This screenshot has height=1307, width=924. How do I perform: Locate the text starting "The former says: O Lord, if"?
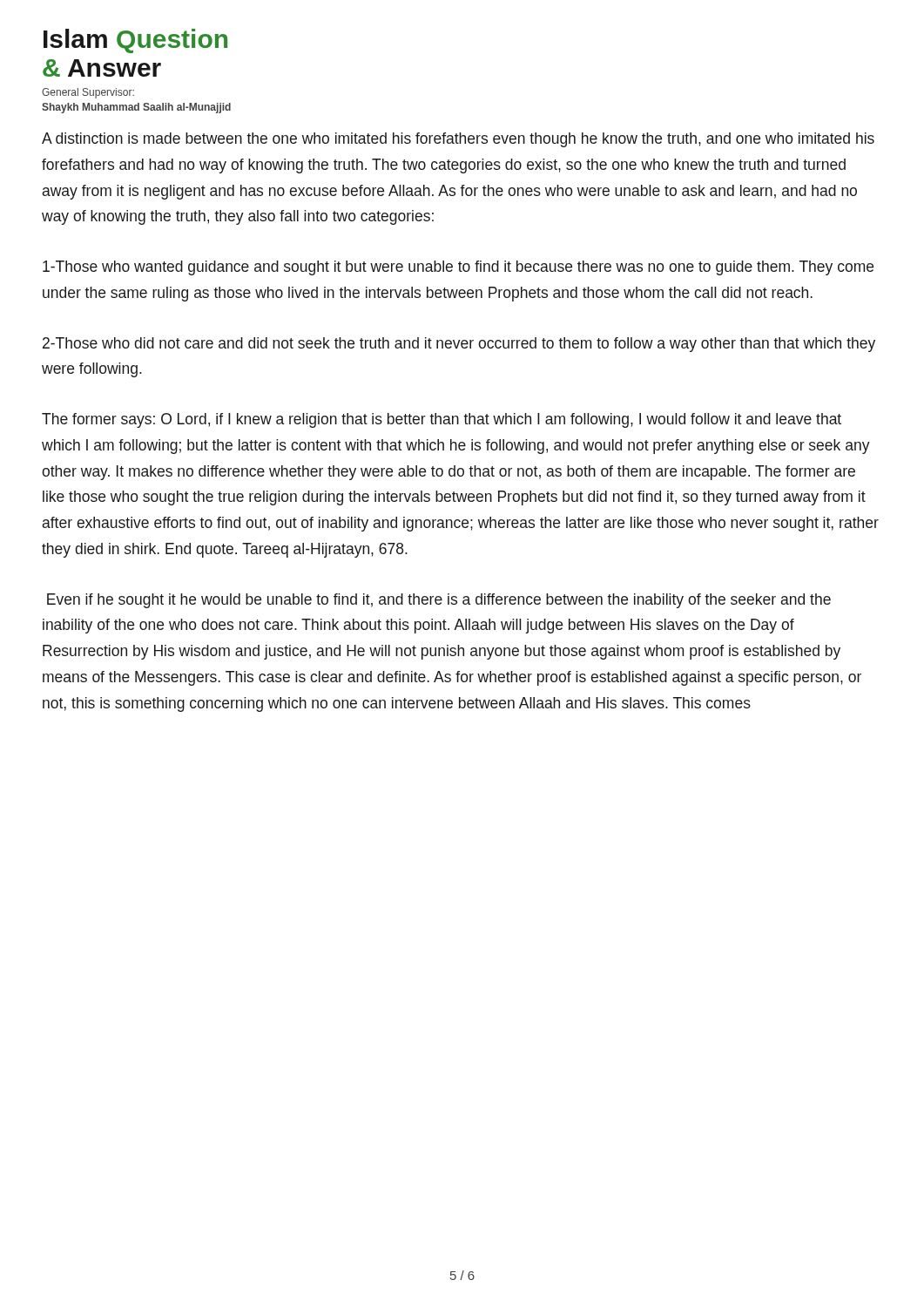click(x=460, y=484)
